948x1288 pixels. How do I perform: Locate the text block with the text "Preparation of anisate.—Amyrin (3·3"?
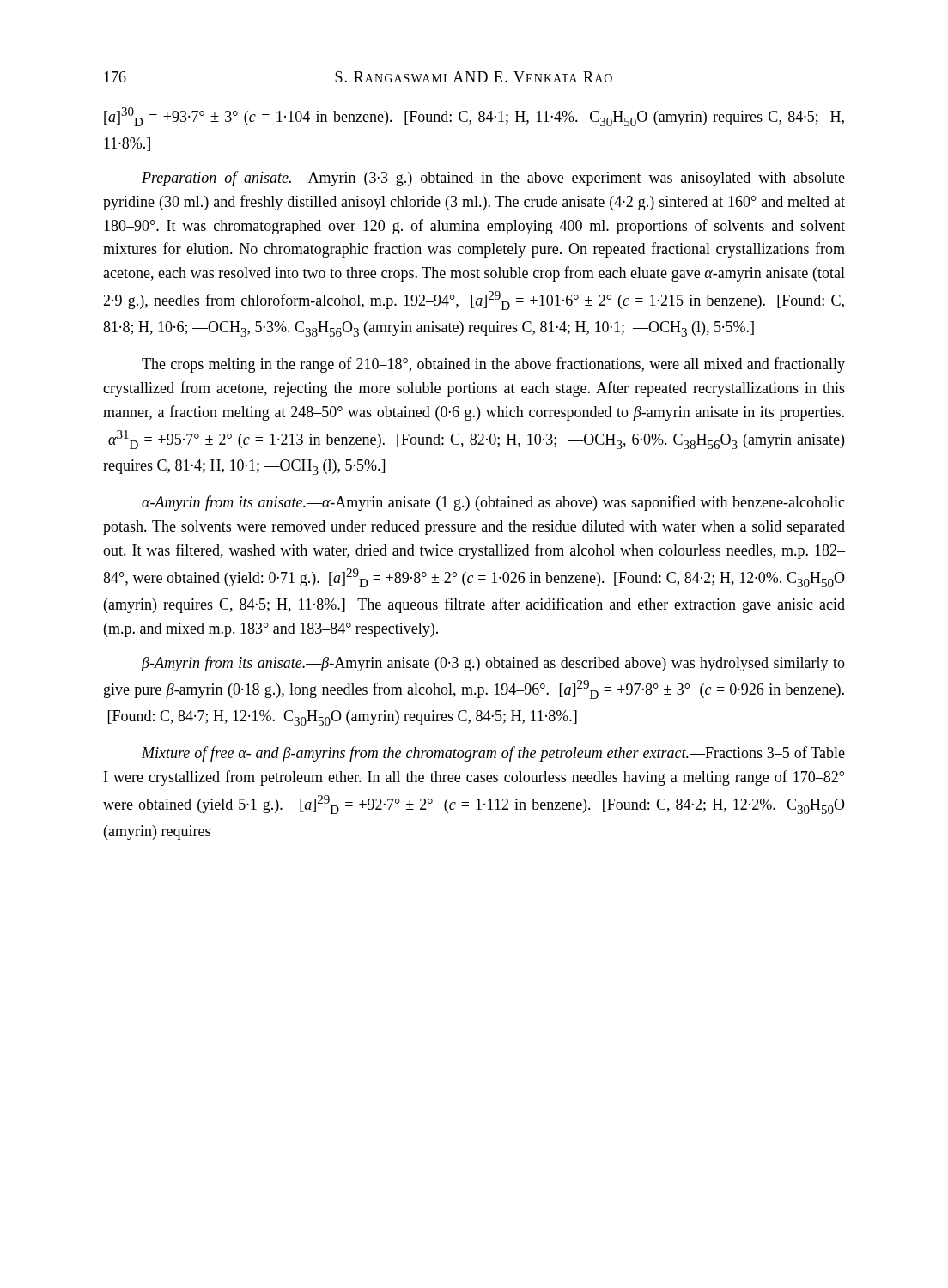474,254
